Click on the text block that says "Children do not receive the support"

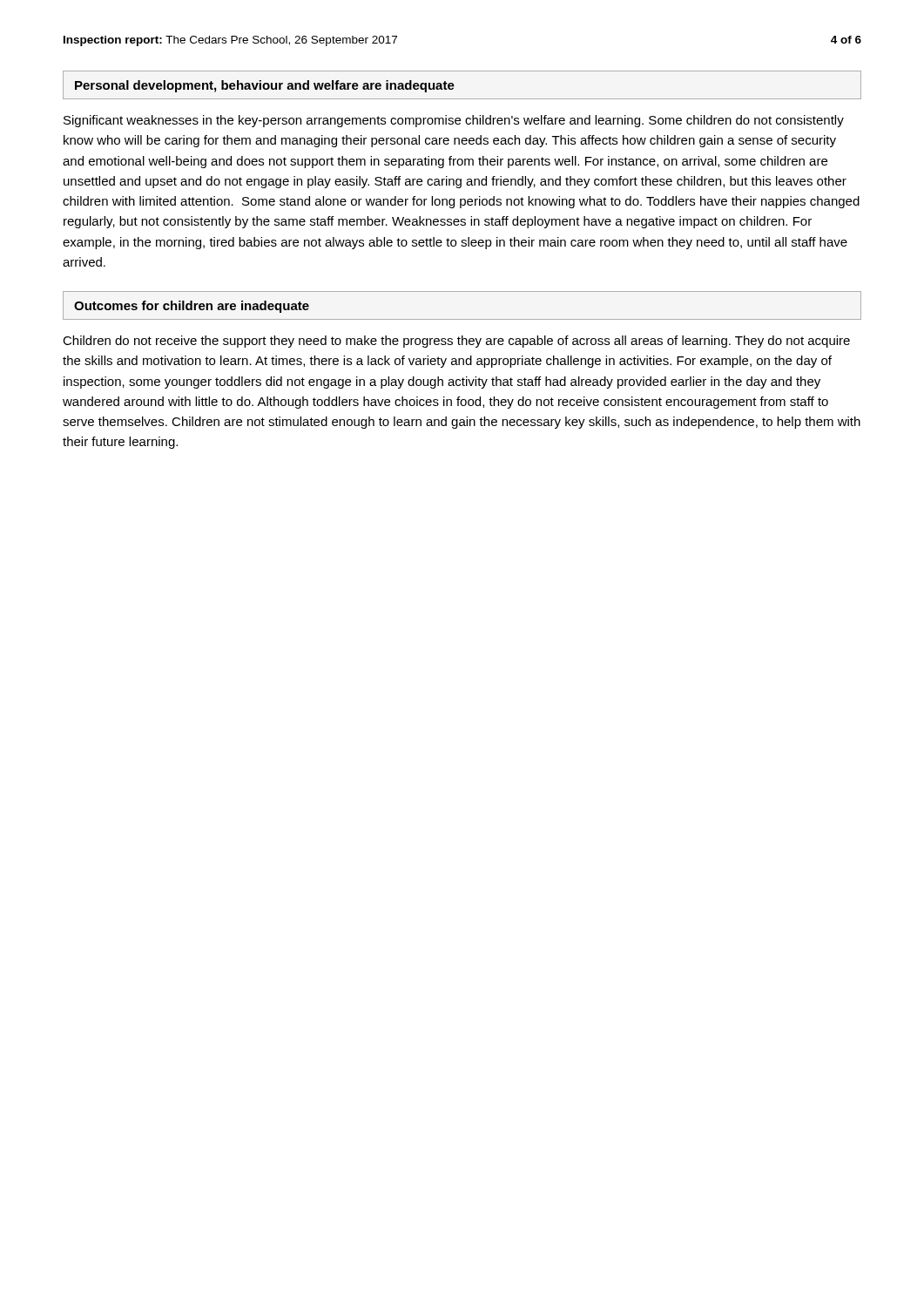point(462,391)
